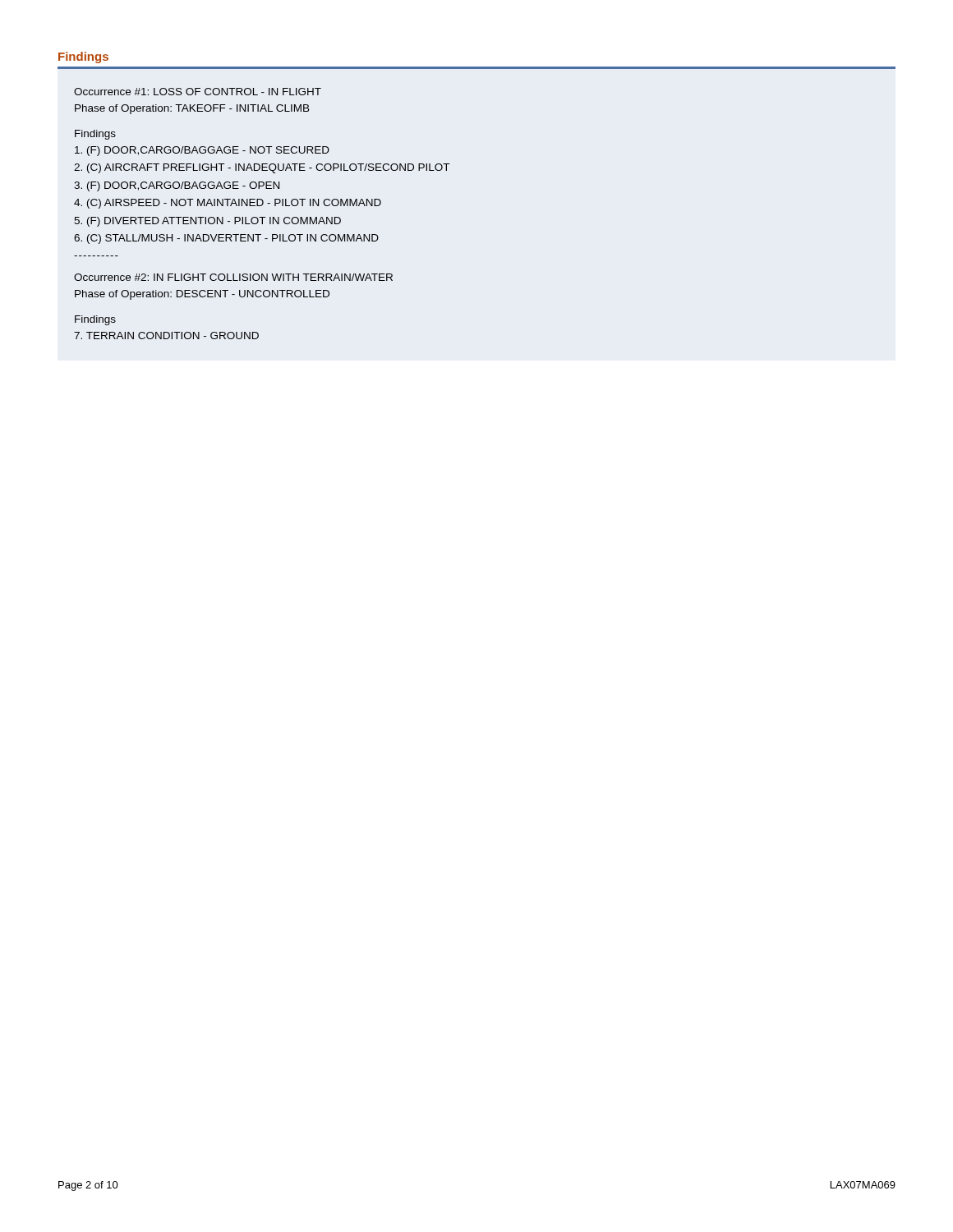
Task: Select the block starting "4. (C) AIRSPEED -"
Action: coord(228,203)
